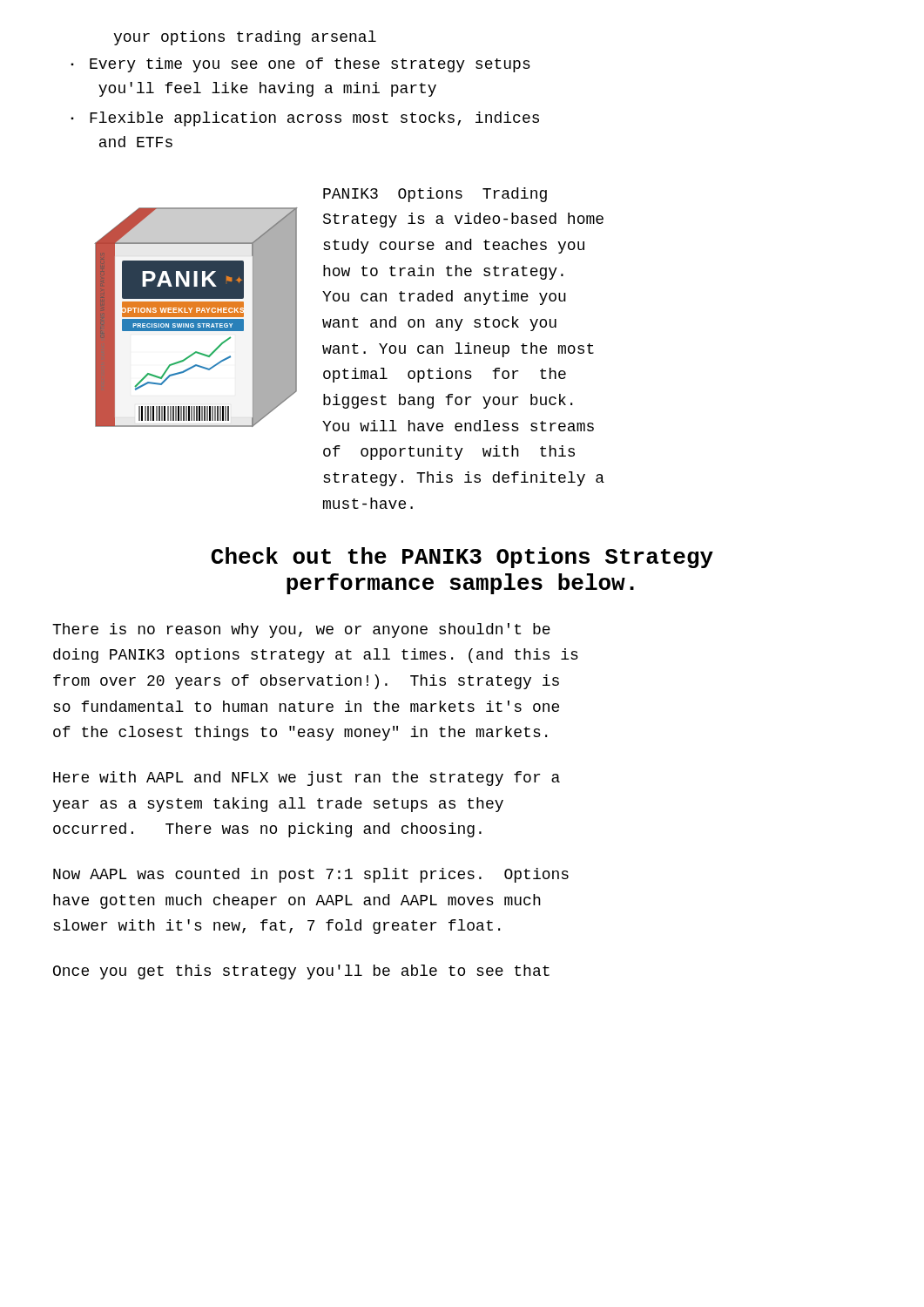Select the element starting "There is no reason"
Viewport: 924px width, 1307px height.
tap(316, 681)
